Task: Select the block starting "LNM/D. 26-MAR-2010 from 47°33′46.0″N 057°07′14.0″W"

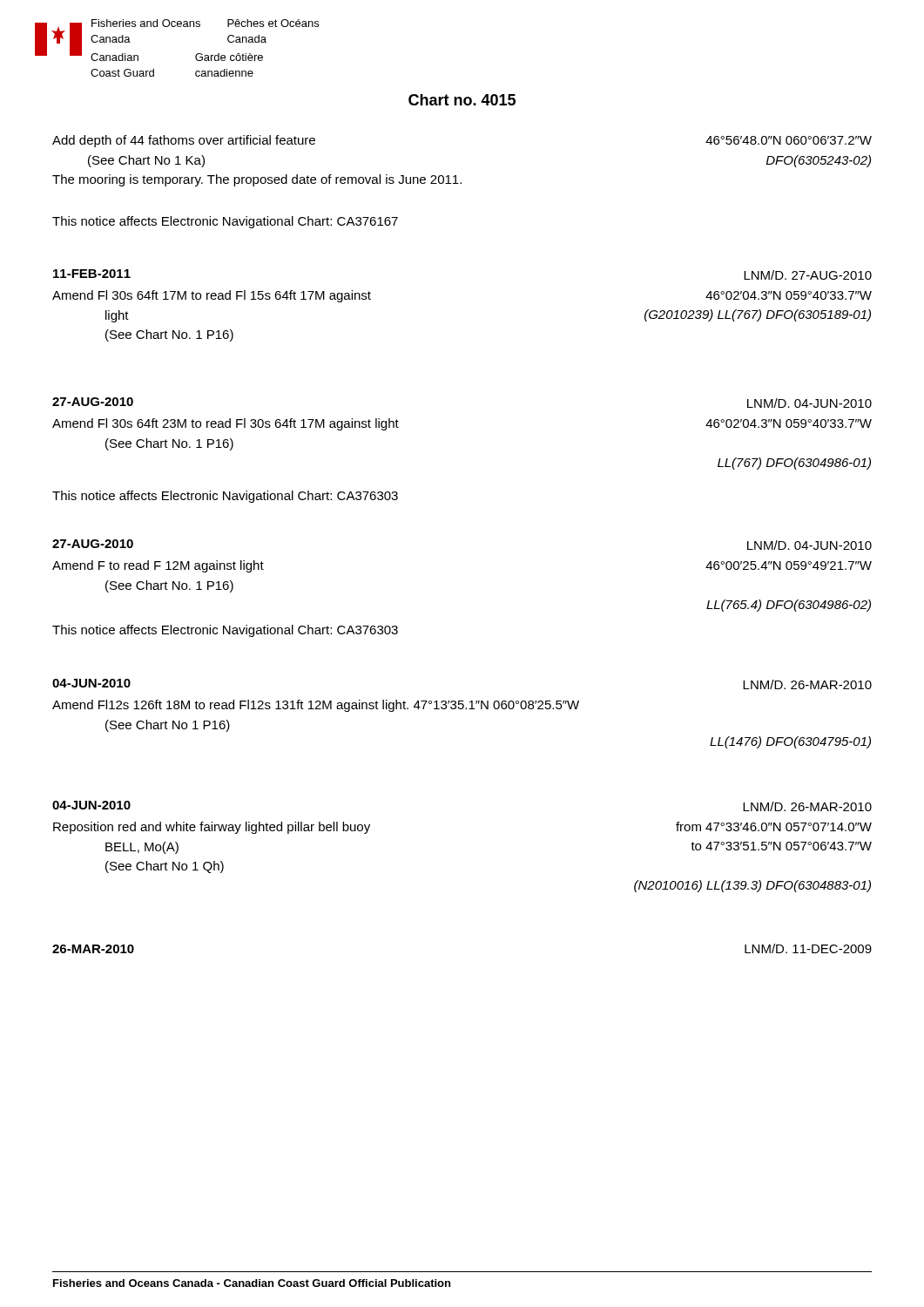Action: pyautogui.click(x=753, y=846)
